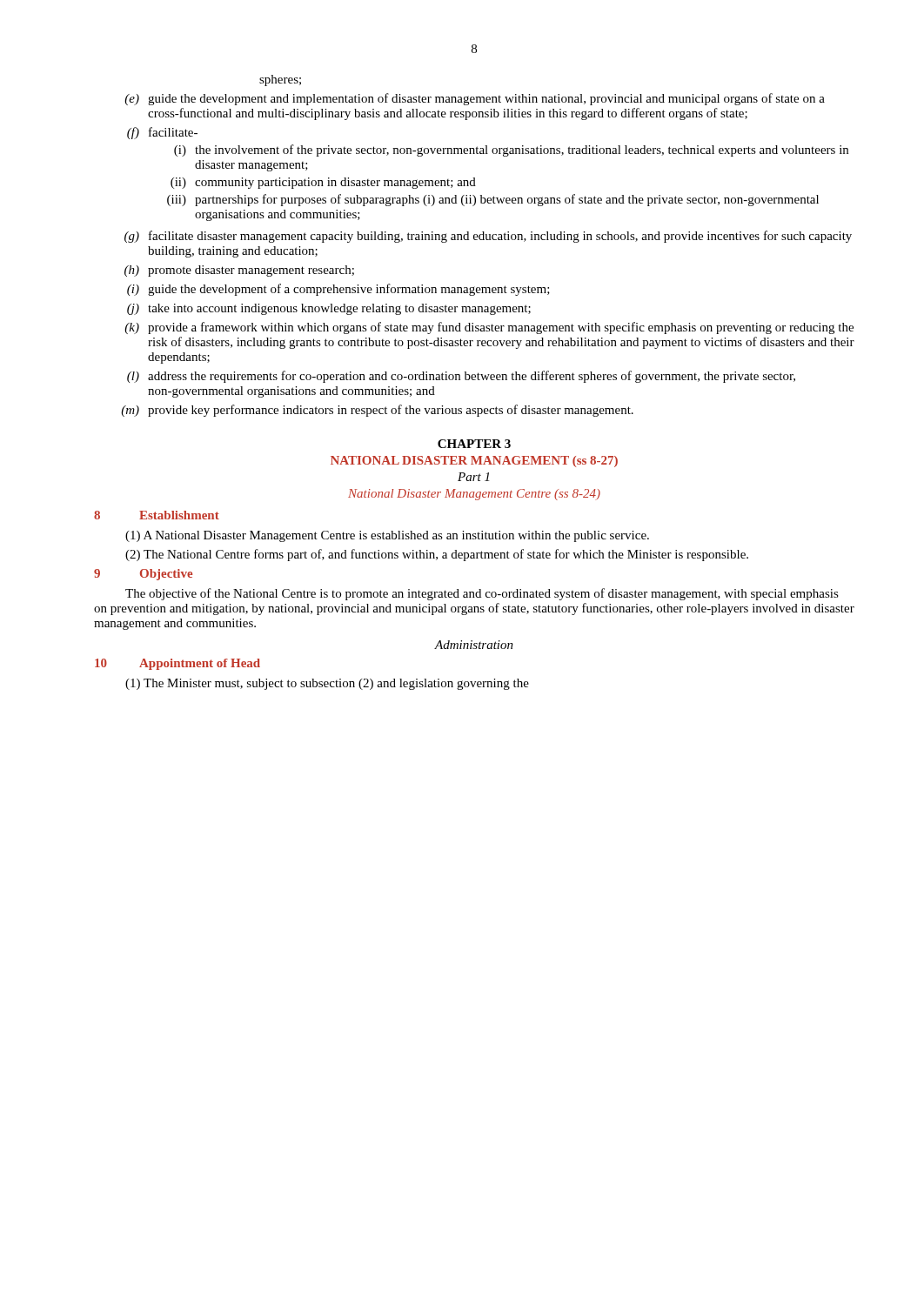924x1305 pixels.
Task: Navigate to the text block starting "(e) guide the development and implementation"
Action: pyautogui.click(x=474, y=106)
